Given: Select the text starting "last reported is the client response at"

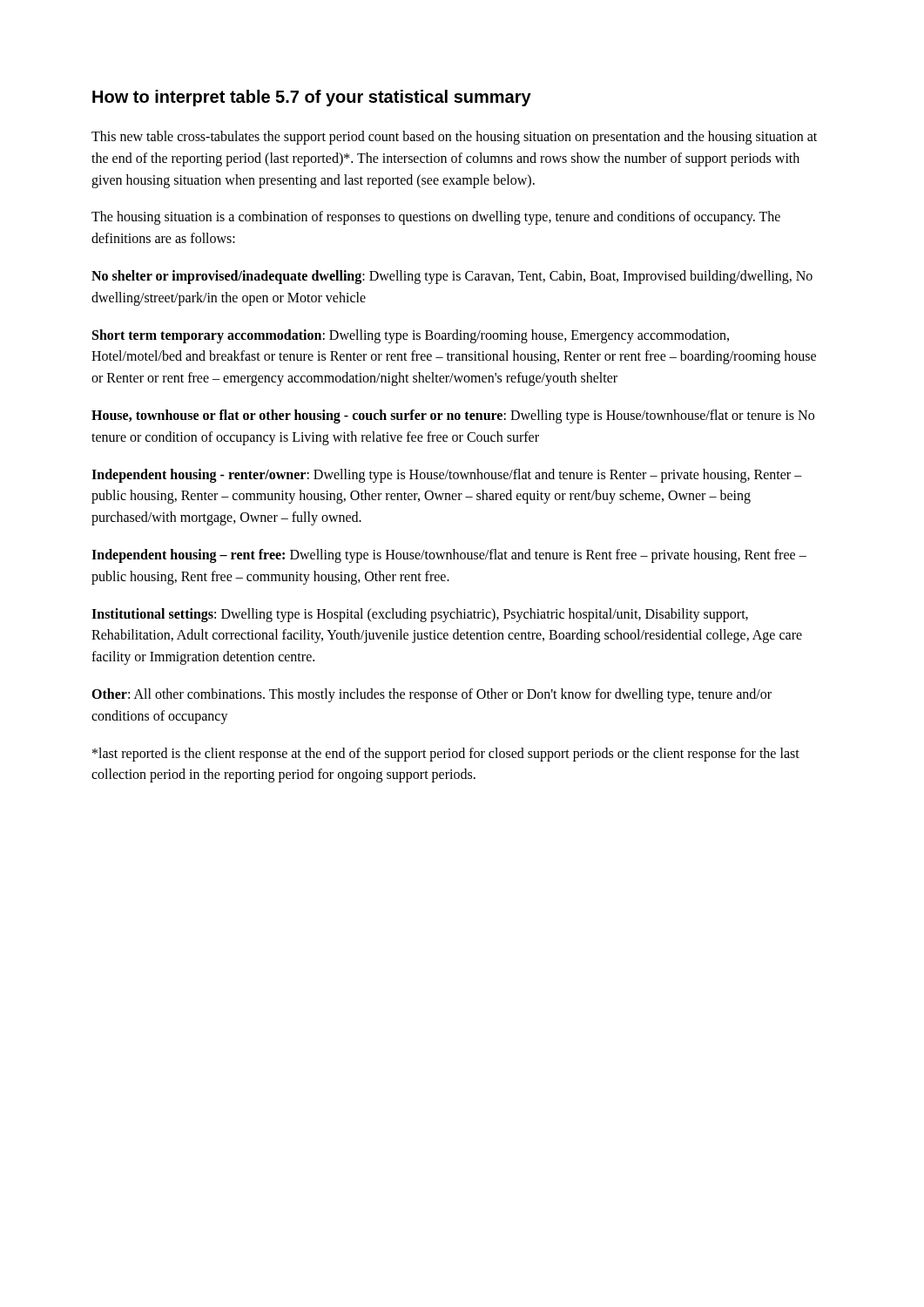Looking at the screenshot, I should [445, 764].
